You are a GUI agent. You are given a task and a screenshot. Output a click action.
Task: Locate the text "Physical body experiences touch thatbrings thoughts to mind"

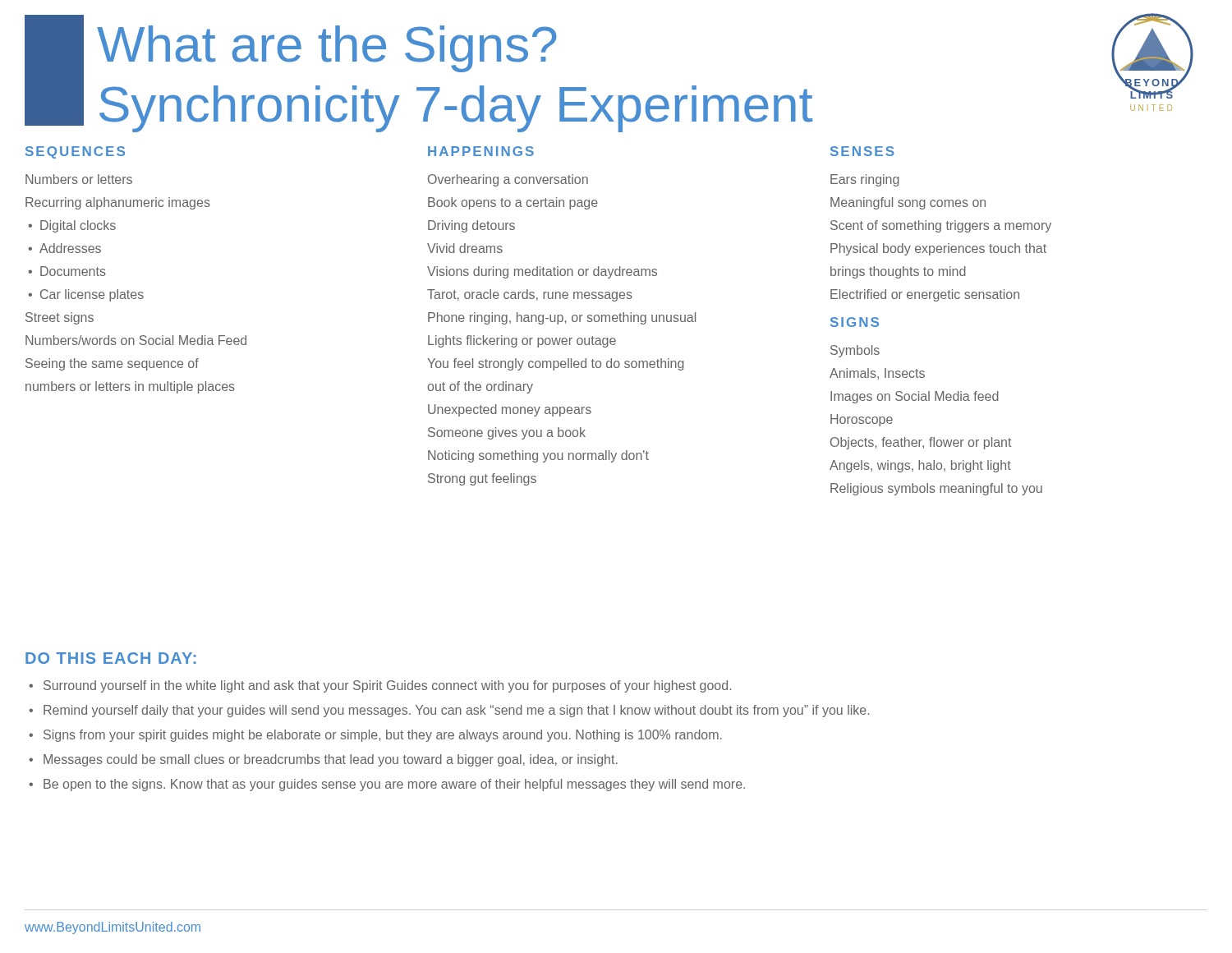click(x=938, y=260)
